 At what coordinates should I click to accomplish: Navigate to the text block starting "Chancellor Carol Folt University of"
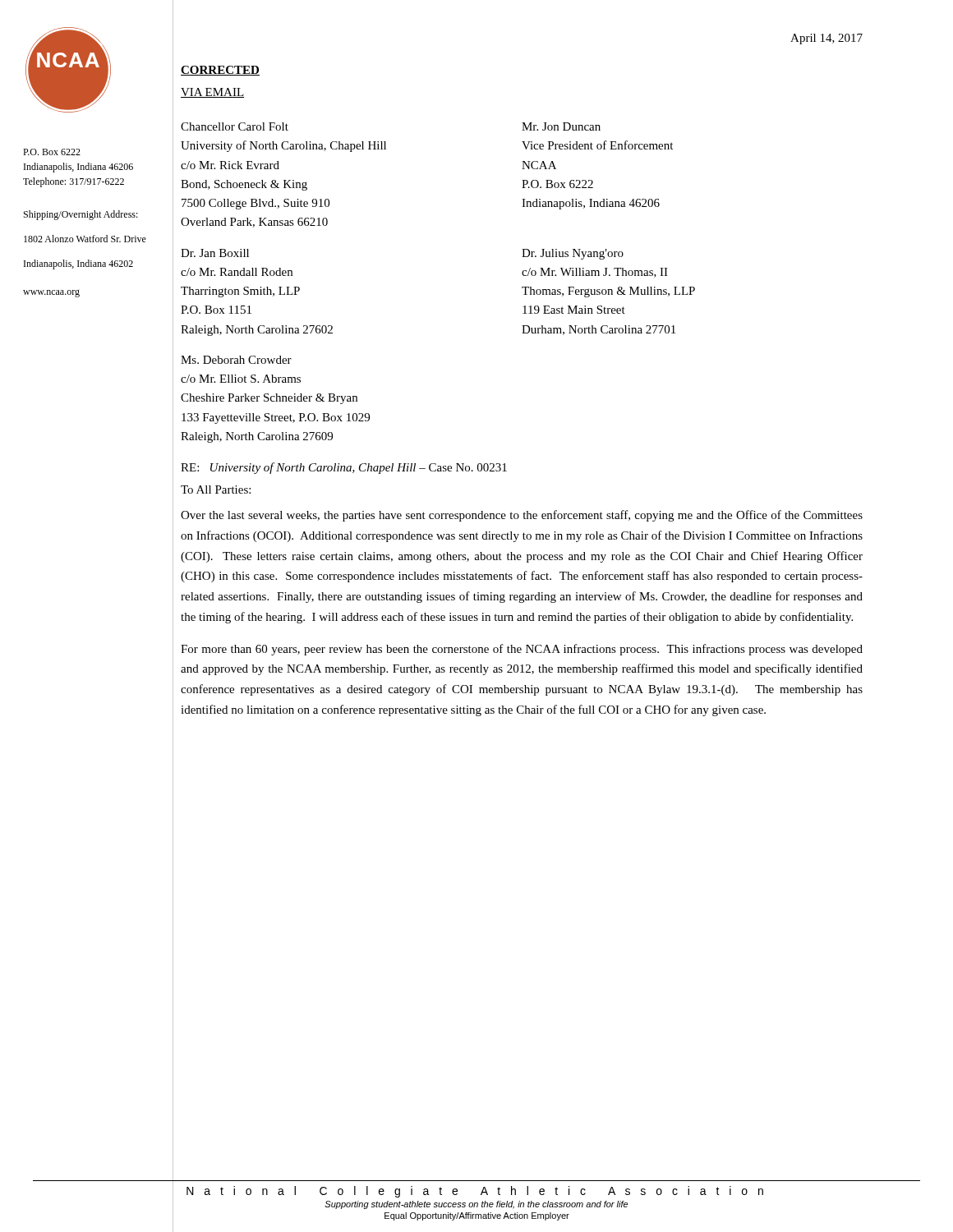click(284, 174)
